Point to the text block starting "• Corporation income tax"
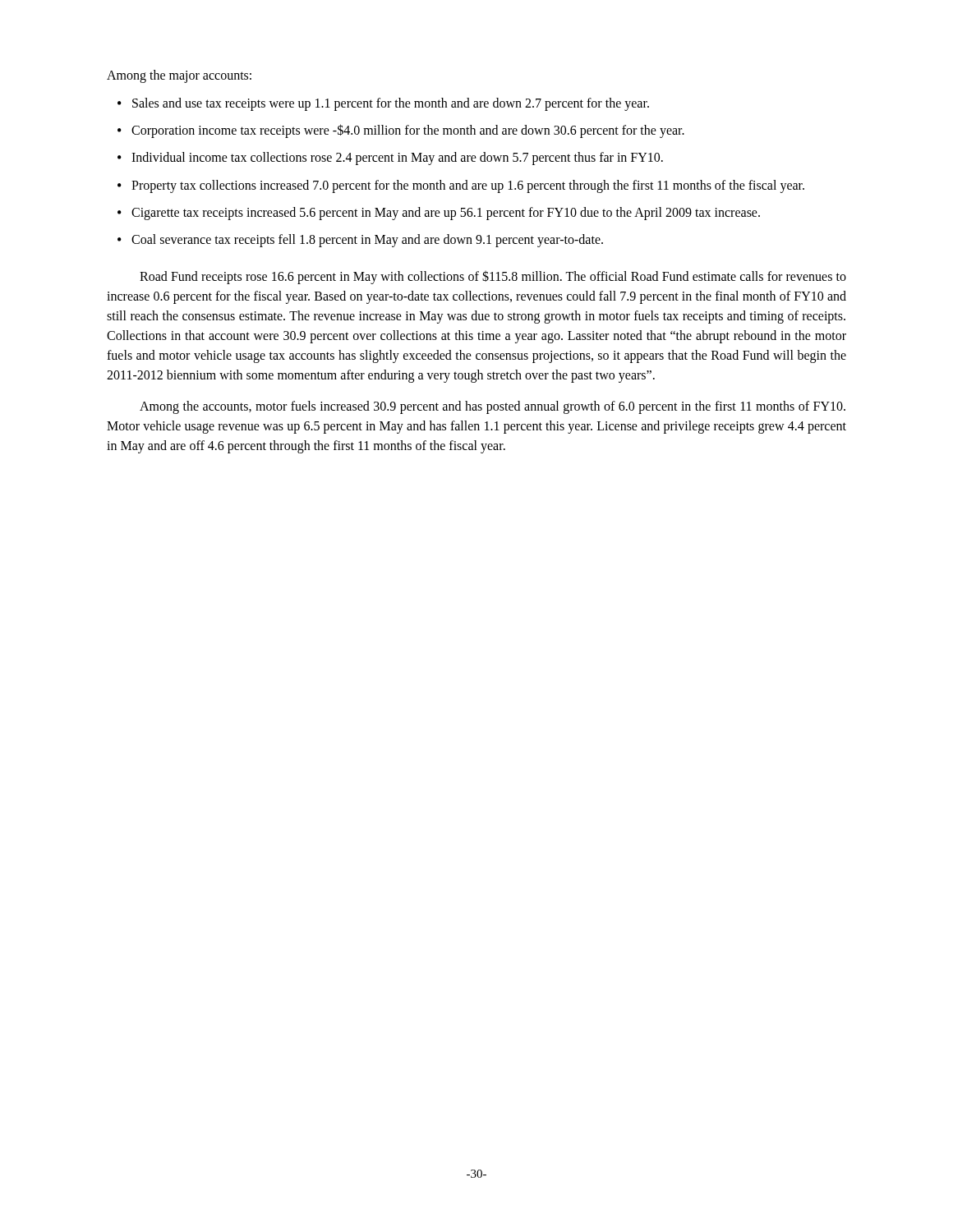953x1232 pixels. click(x=481, y=131)
